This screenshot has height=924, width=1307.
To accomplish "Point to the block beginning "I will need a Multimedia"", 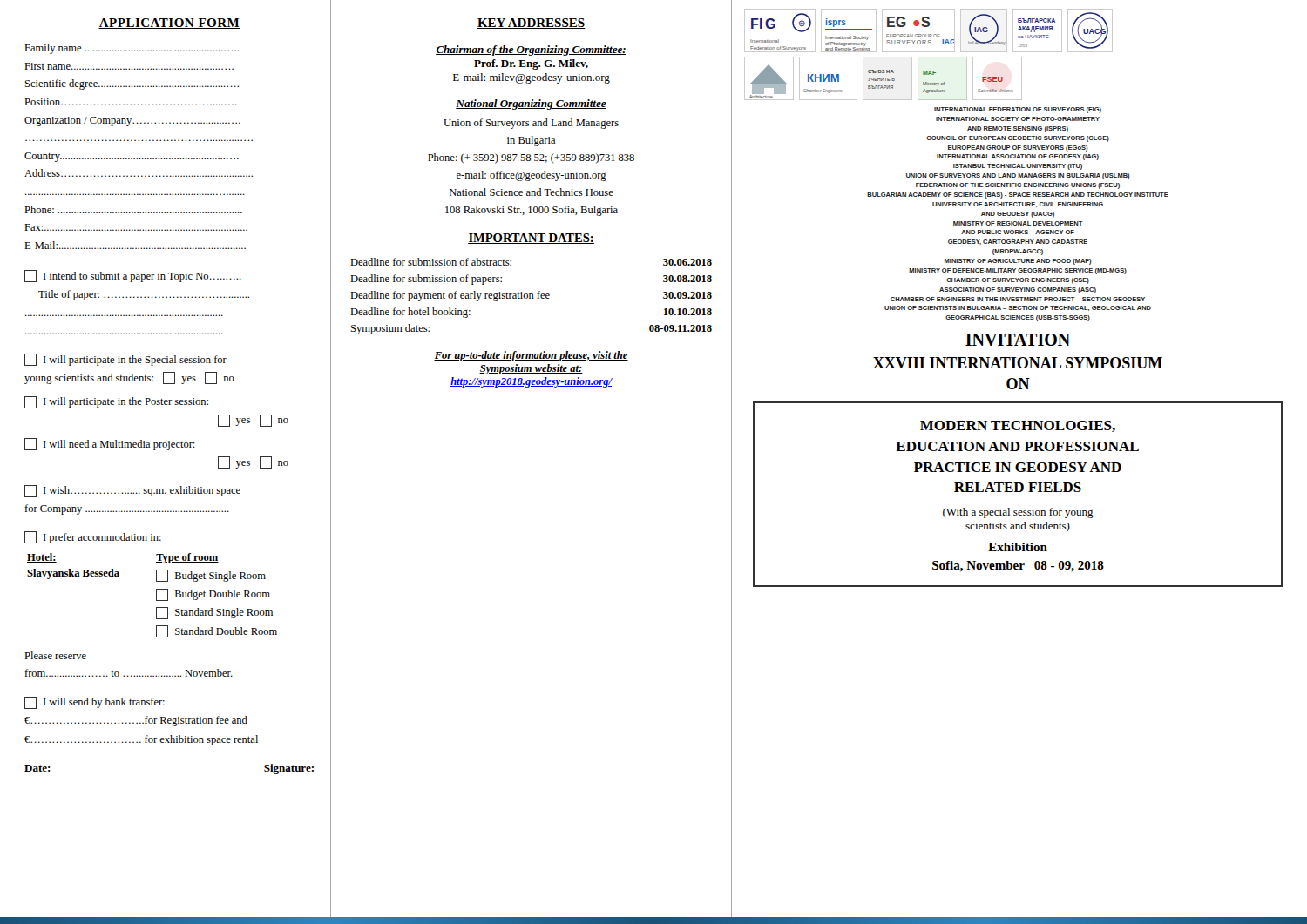I will point(170,453).
